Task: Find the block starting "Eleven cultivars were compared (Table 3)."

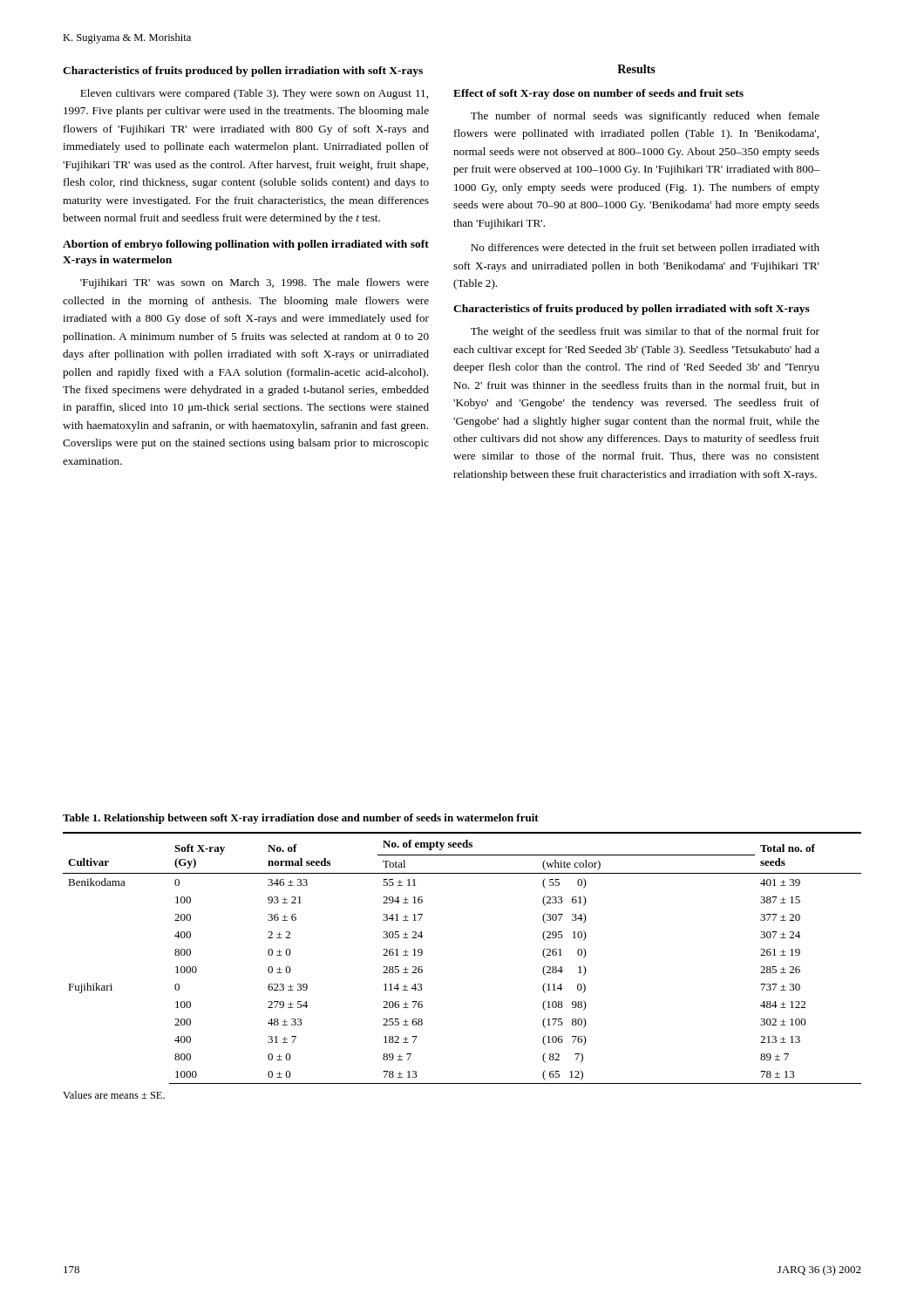Action: pos(246,156)
